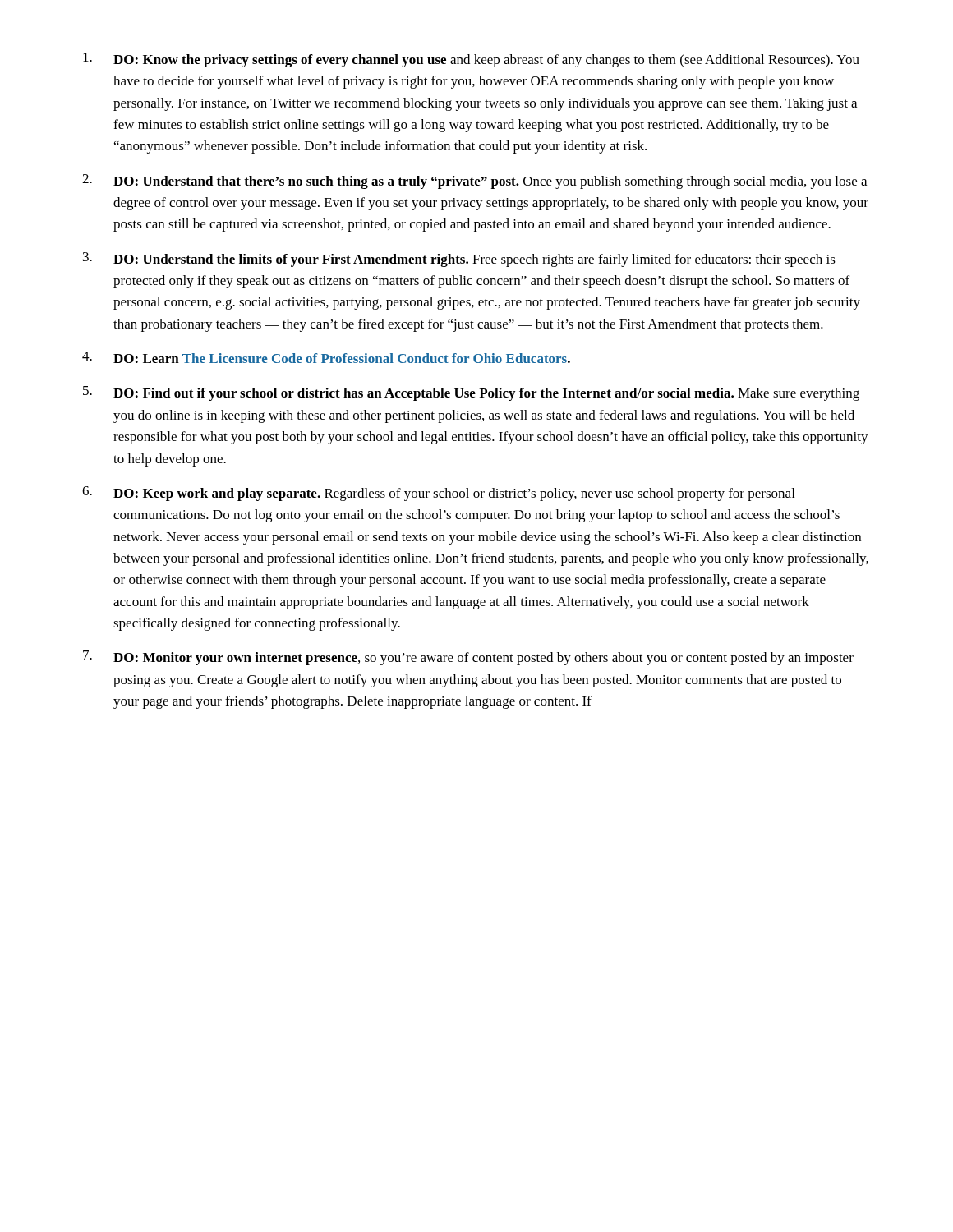
Task: Navigate to the region starting "5. DO: Find out if your school or"
Action: pyautogui.click(x=476, y=426)
